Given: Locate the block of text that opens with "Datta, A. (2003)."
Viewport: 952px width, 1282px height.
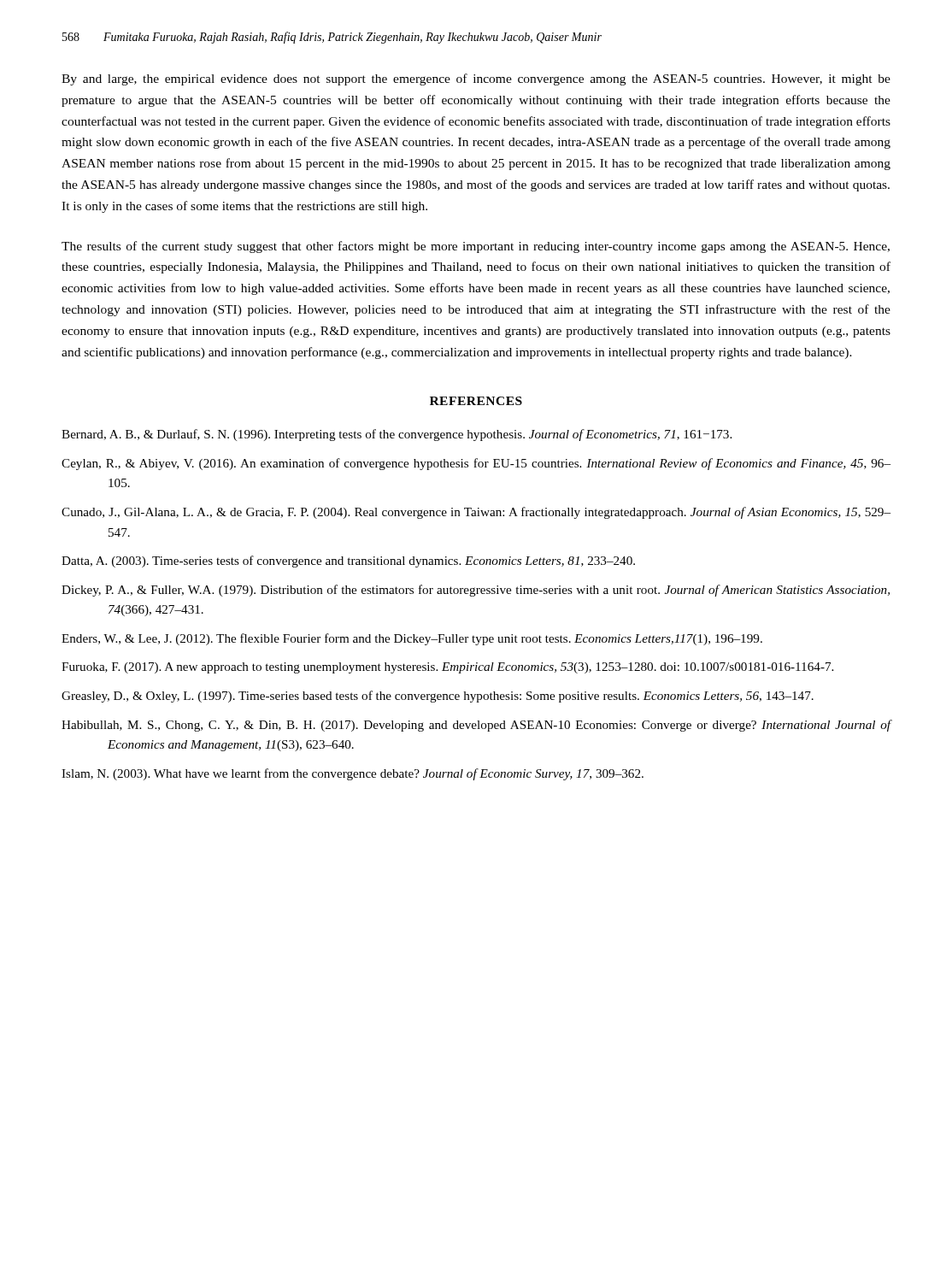Looking at the screenshot, I should tap(349, 560).
